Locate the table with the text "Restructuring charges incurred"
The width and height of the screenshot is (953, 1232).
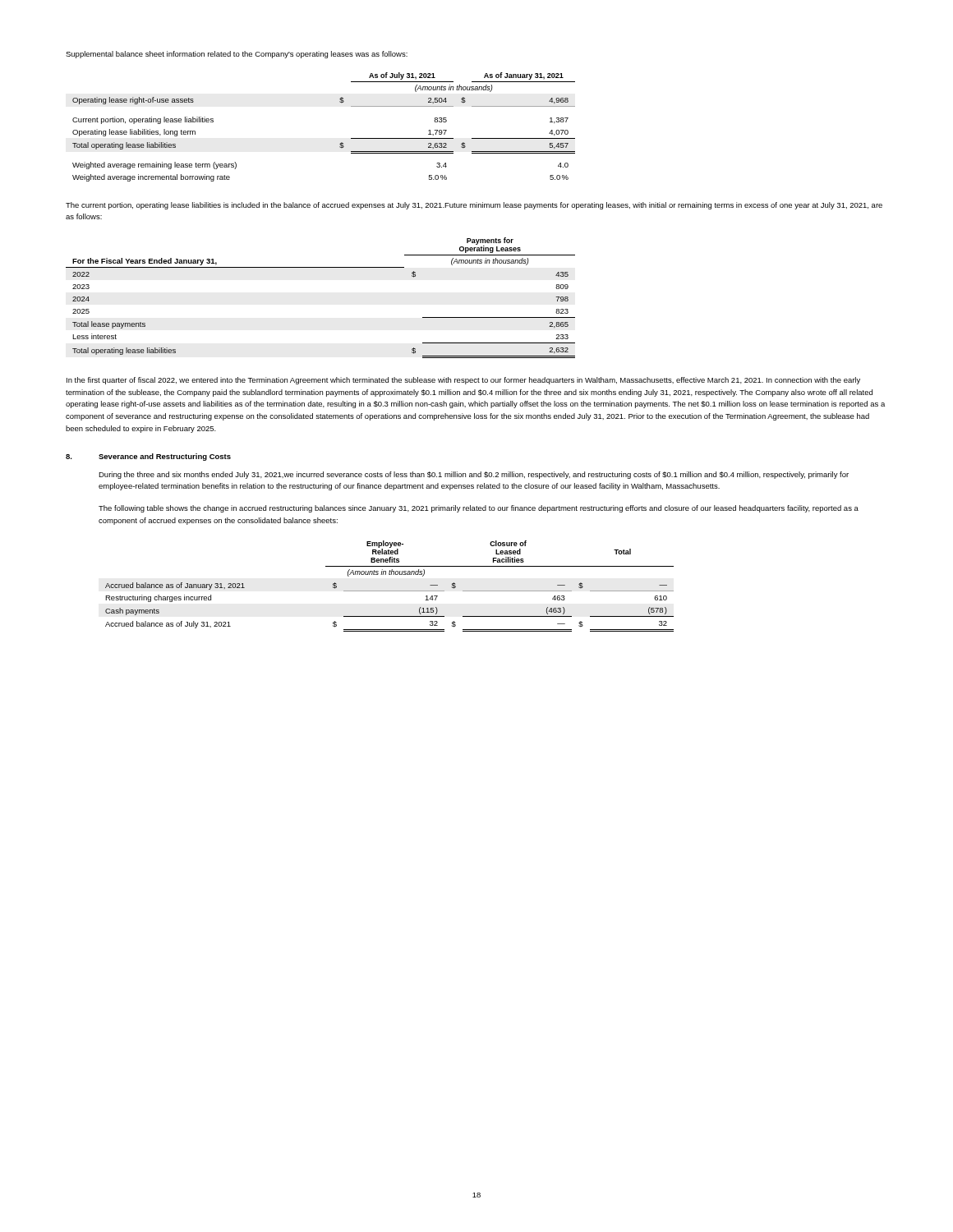(x=476, y=585)
